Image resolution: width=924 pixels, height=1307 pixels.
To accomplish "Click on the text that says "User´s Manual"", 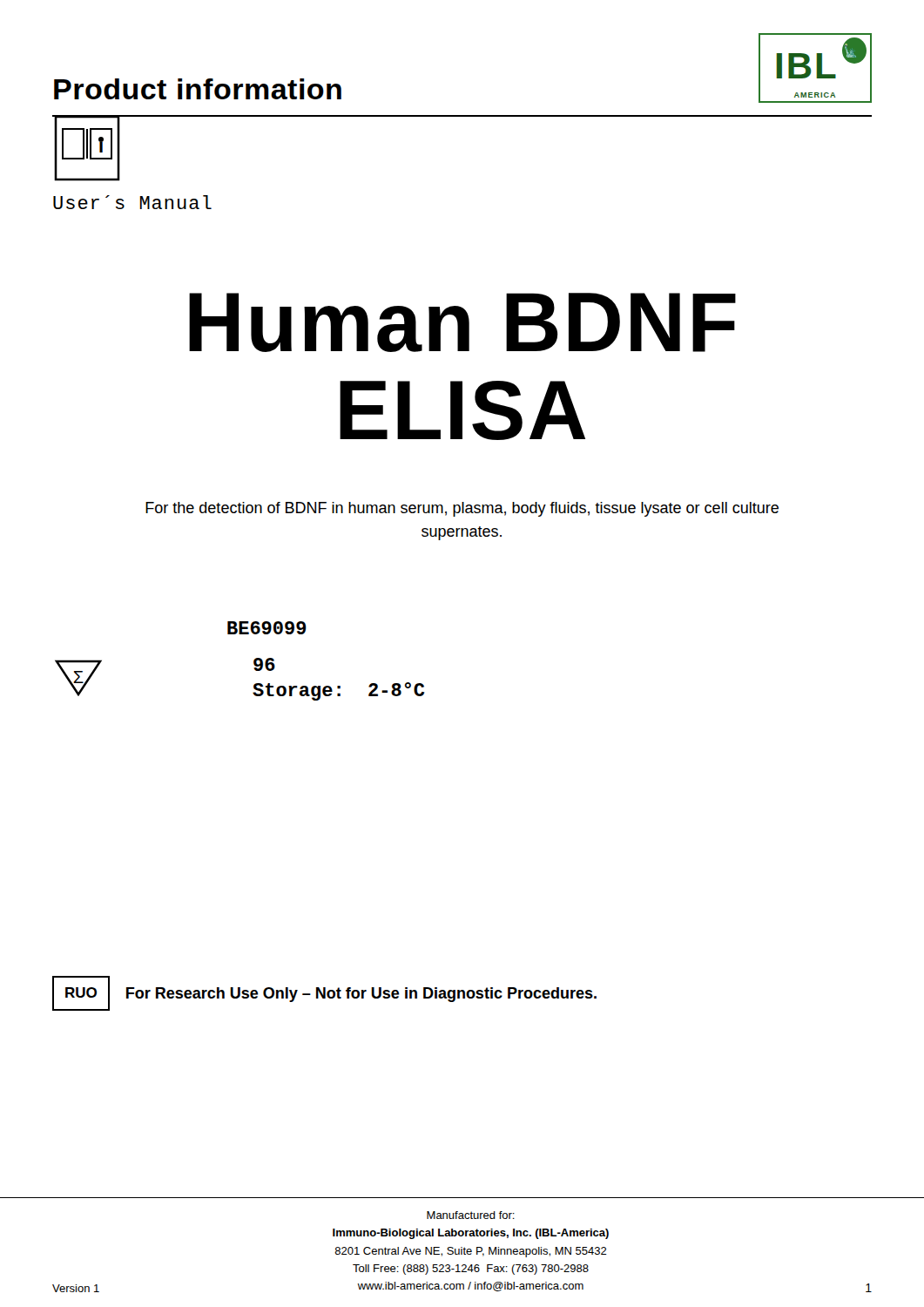I will [133, 204].
